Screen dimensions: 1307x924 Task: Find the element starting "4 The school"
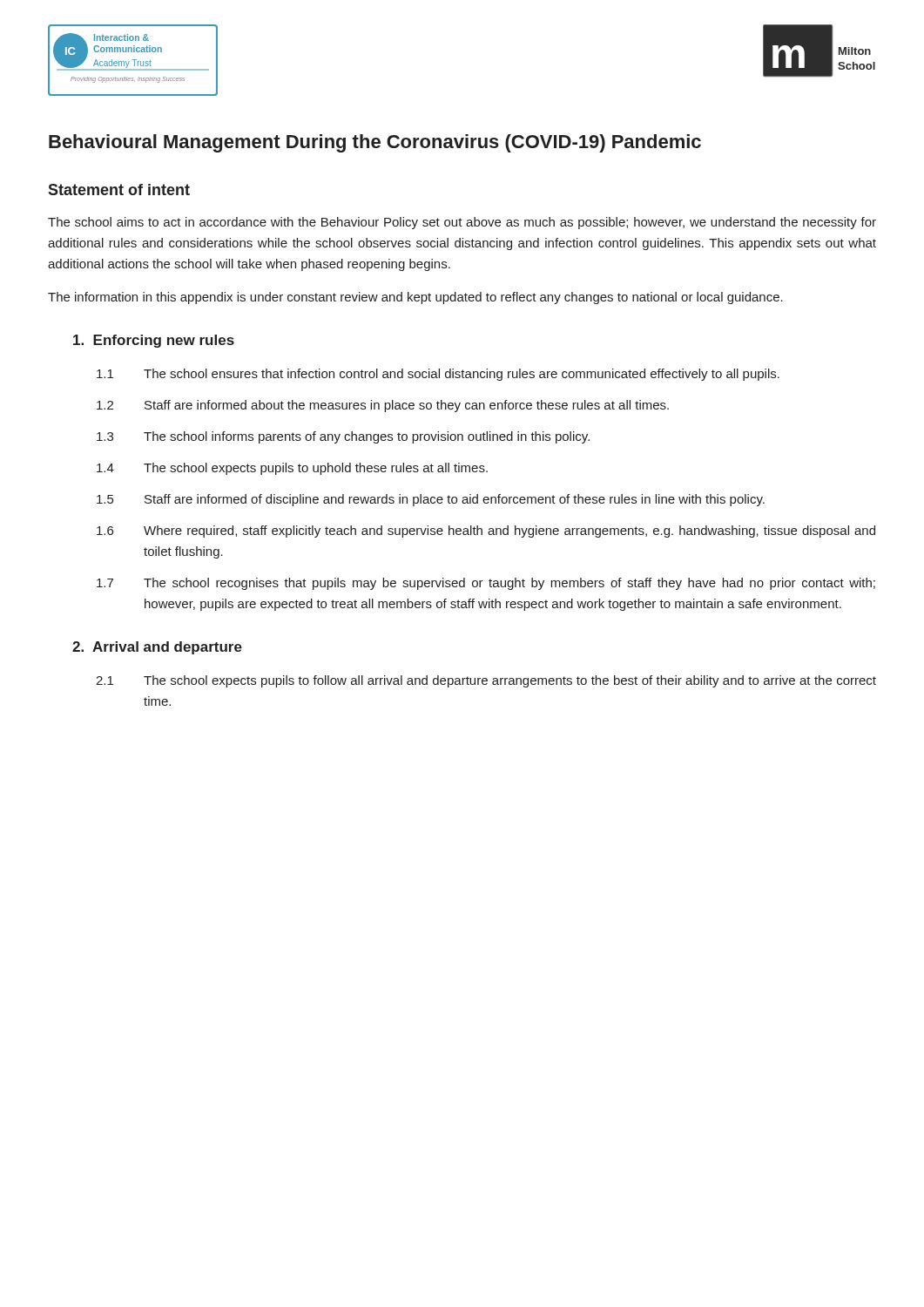[486, 468]
